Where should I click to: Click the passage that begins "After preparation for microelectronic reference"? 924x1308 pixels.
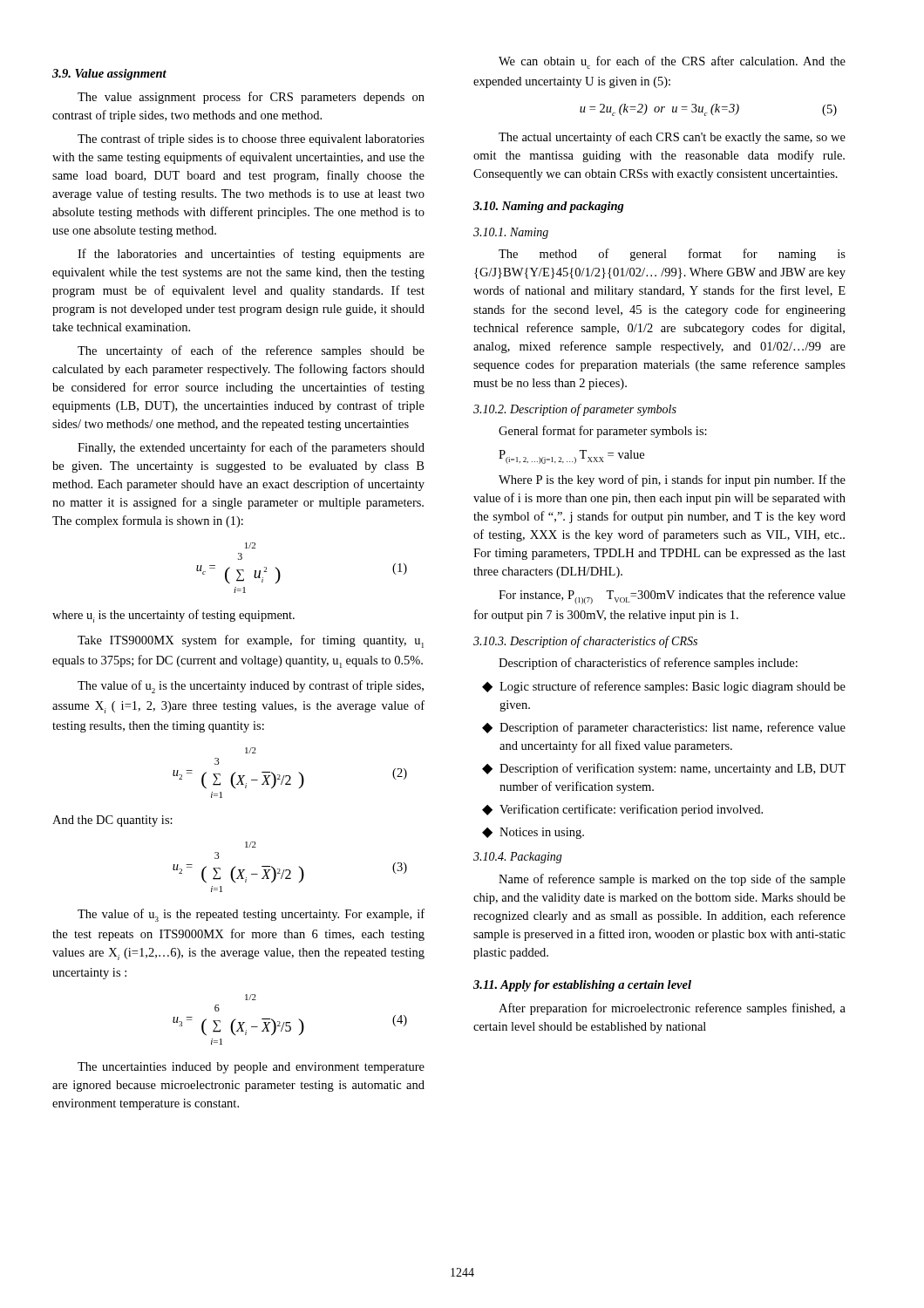659,1017
